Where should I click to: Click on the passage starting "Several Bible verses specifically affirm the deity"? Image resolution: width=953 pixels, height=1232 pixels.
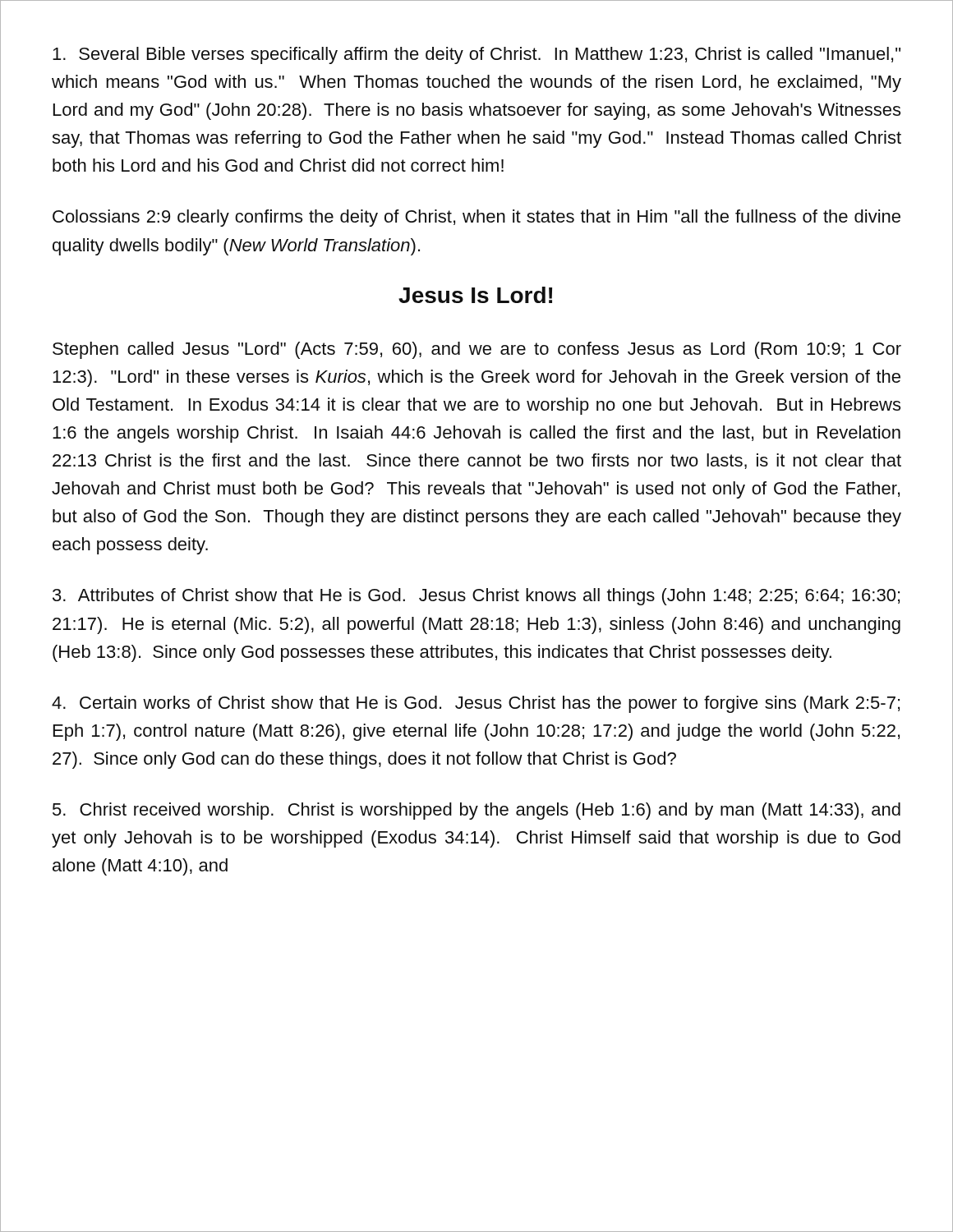tap(476, 110)
